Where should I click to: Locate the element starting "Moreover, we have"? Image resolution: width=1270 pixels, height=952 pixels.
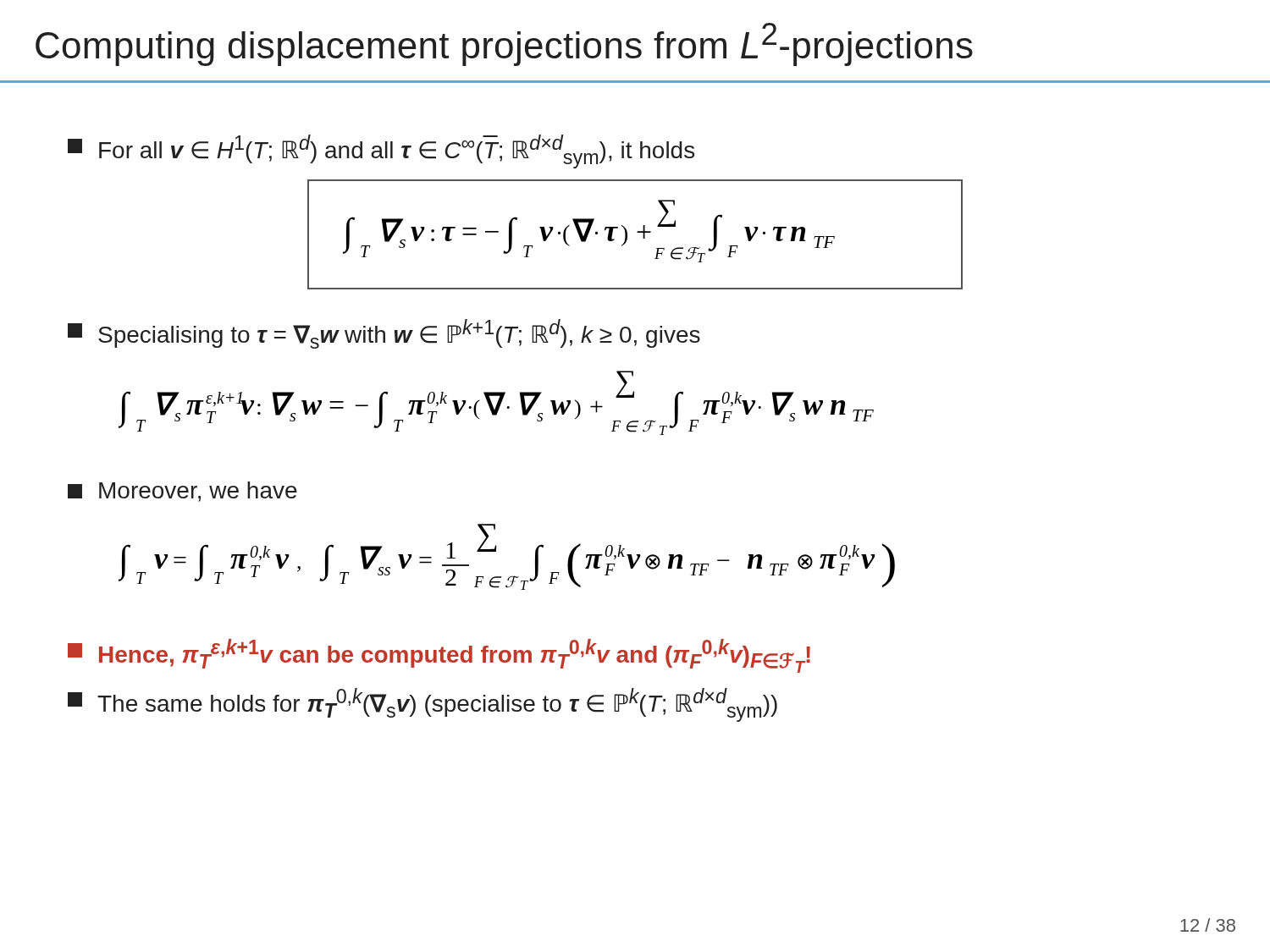click(x=183, y=490)
